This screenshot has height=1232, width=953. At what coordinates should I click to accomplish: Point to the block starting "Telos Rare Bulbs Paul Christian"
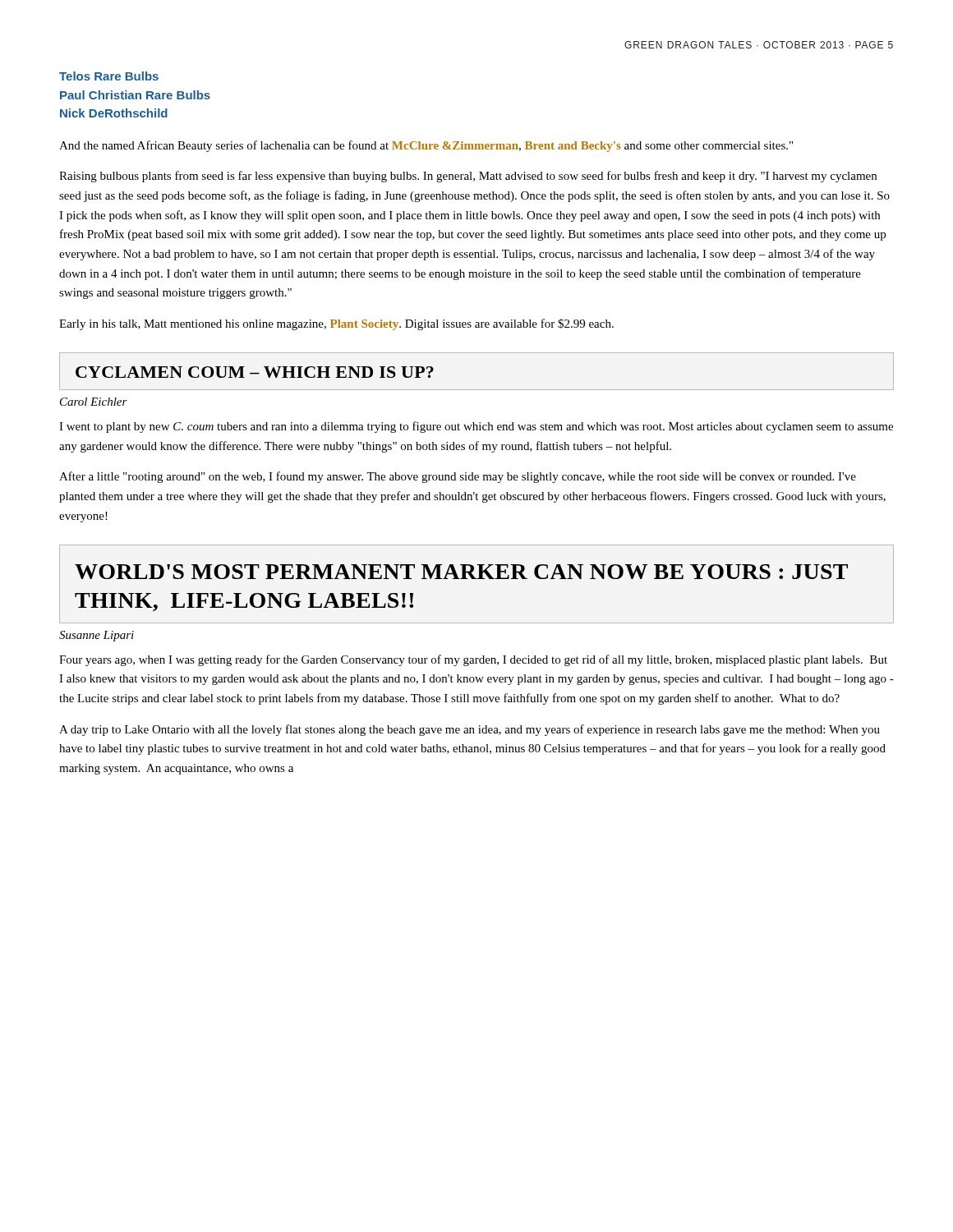click(x=135, y=94)
